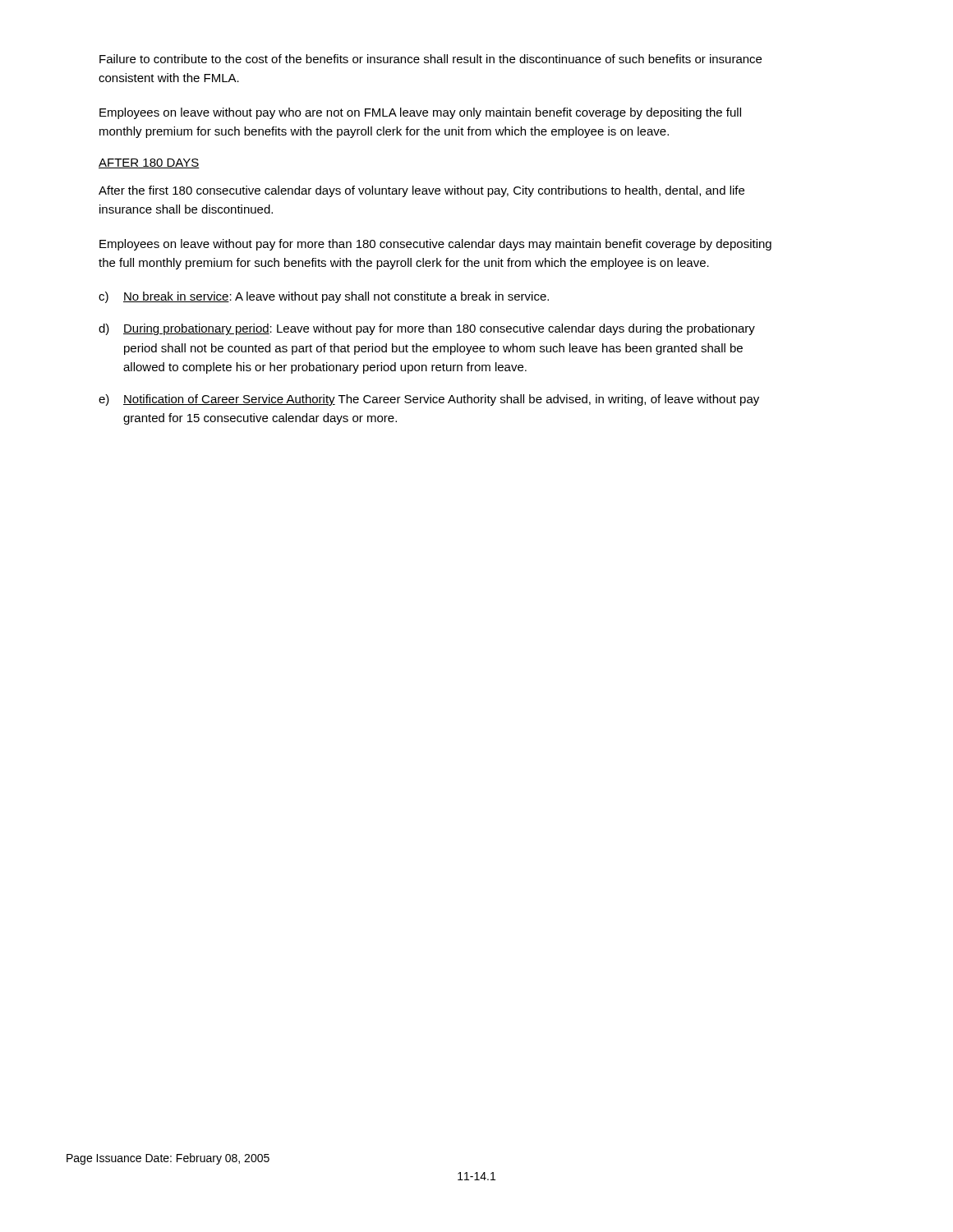This screenshot has height=1232, width=953.
Task: Click on the section header that reads "AFTER 180 DAYS"
Action: click(149, 162)
